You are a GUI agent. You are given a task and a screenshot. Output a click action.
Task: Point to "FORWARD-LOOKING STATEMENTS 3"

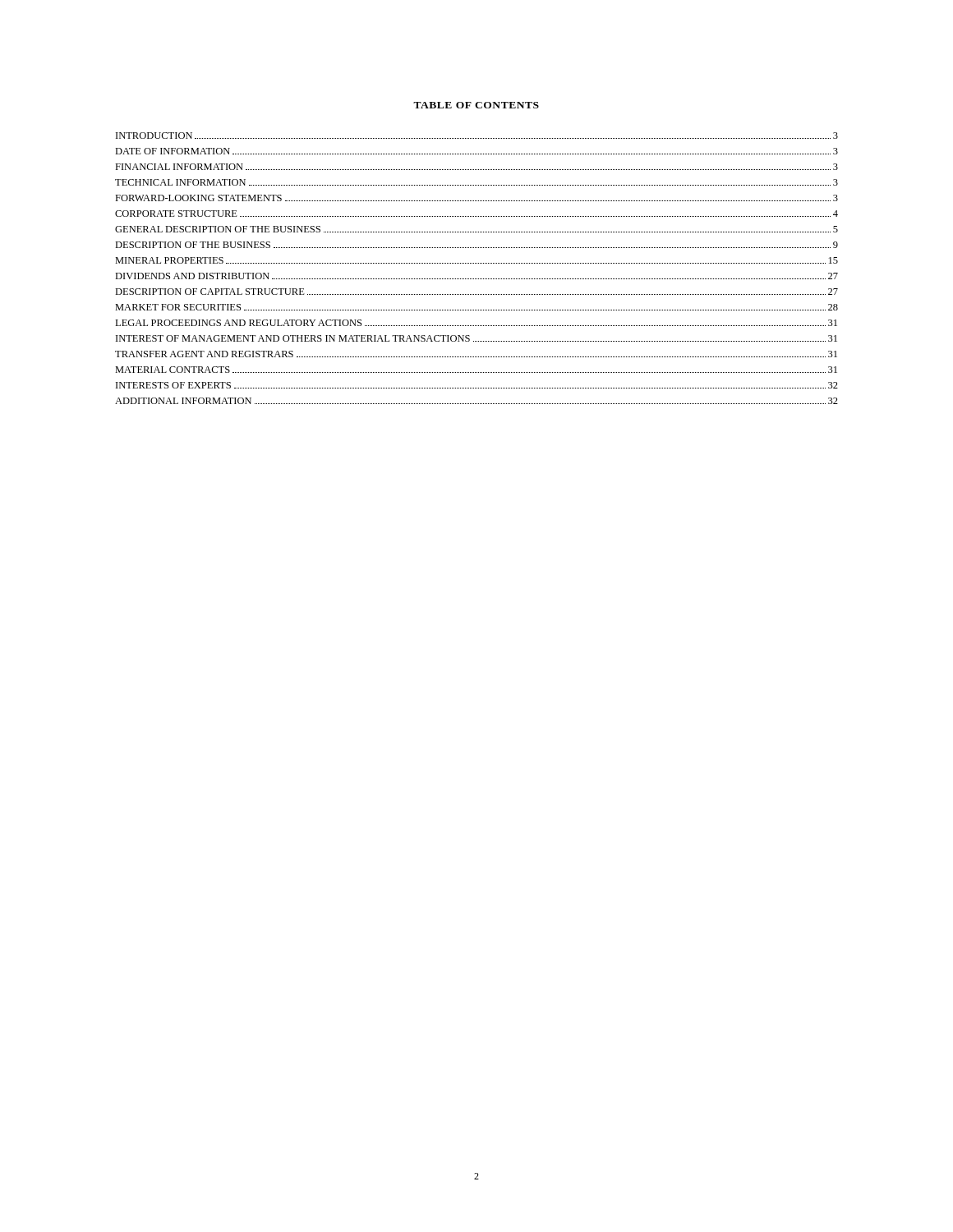click(x=476, y=198)
